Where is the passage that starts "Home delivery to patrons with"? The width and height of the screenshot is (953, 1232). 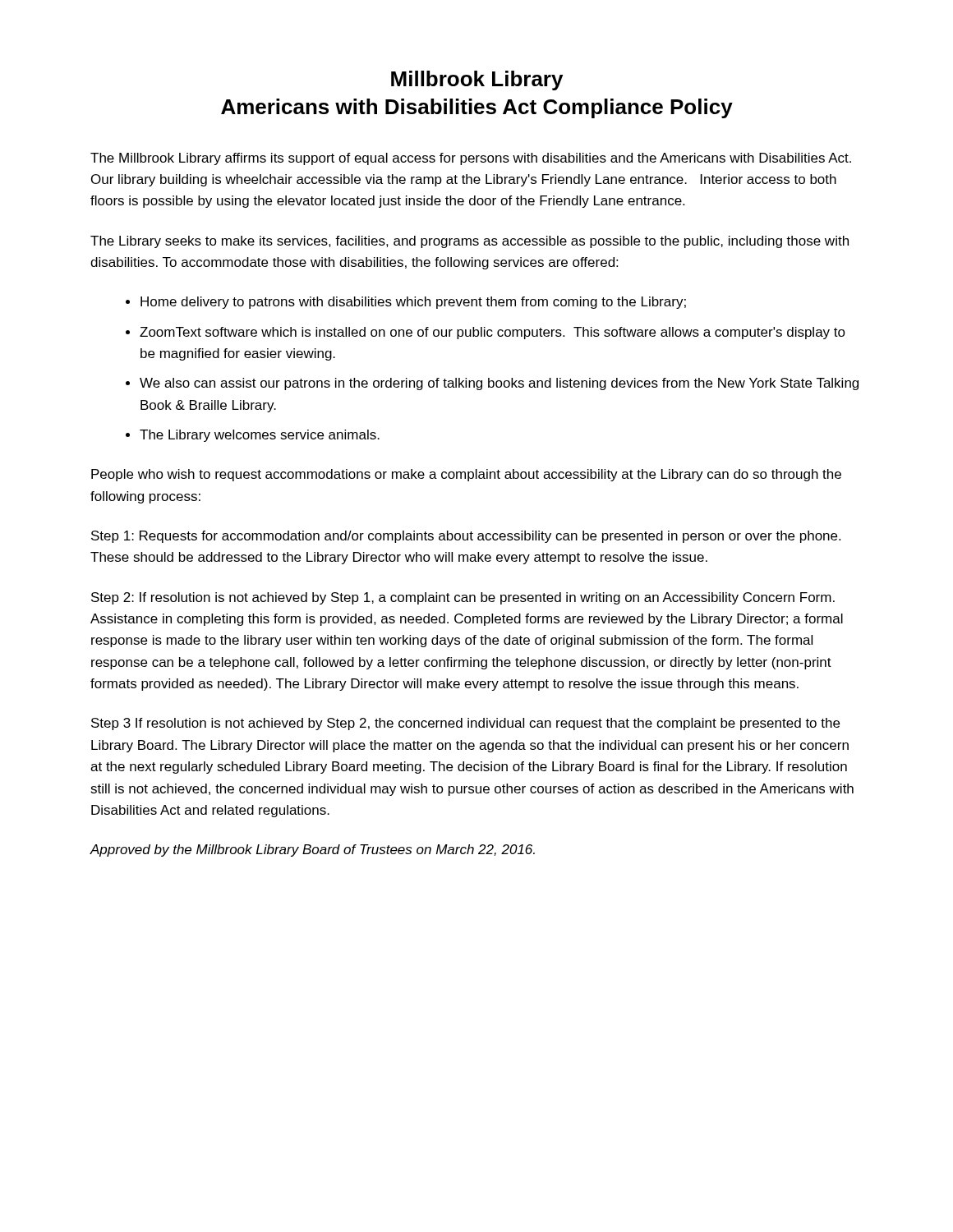(413, 302)
